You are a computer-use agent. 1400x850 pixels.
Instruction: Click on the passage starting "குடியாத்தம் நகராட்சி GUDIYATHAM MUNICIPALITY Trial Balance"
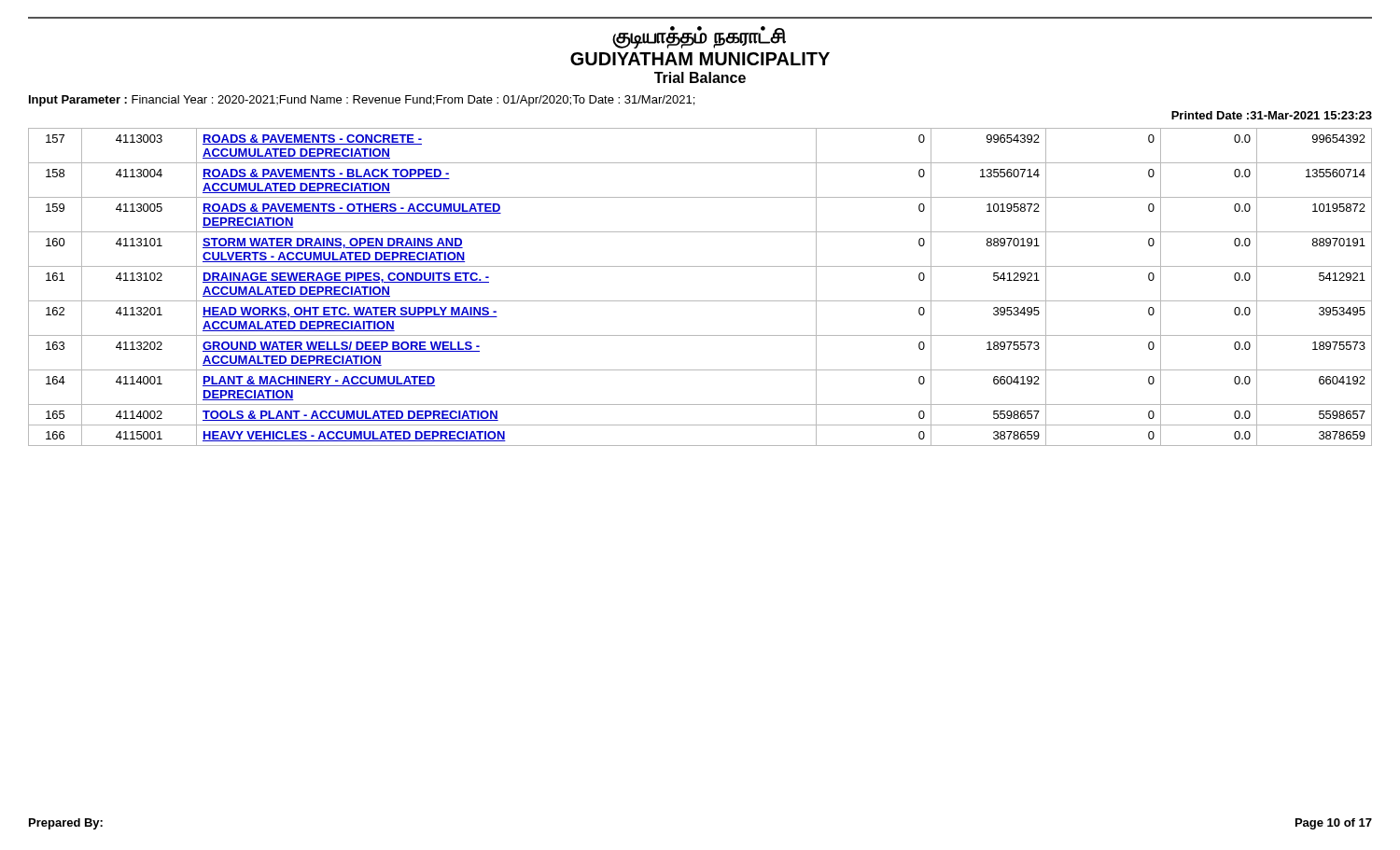[700, 56]
